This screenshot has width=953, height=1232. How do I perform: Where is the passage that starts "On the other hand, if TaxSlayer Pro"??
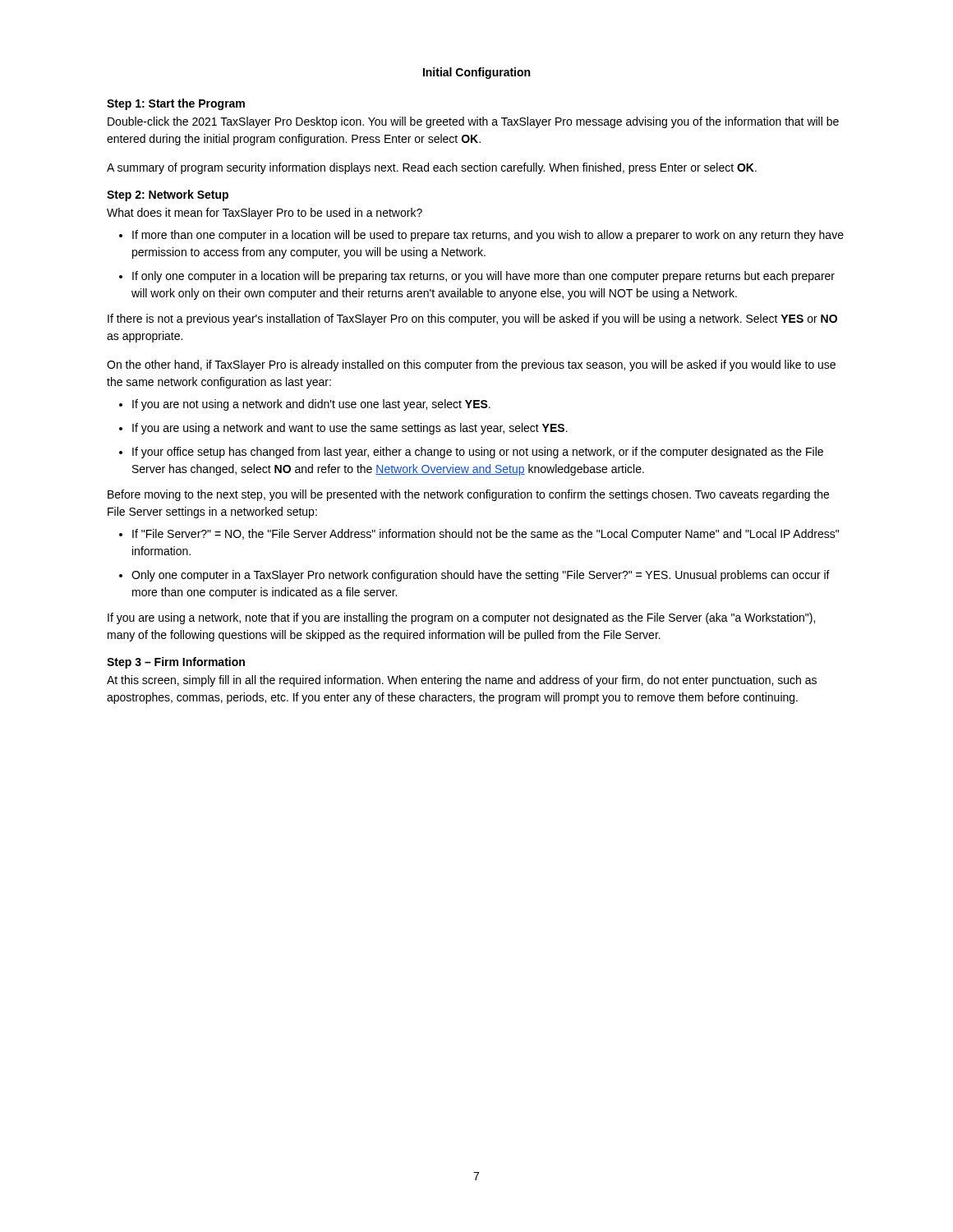471,373
